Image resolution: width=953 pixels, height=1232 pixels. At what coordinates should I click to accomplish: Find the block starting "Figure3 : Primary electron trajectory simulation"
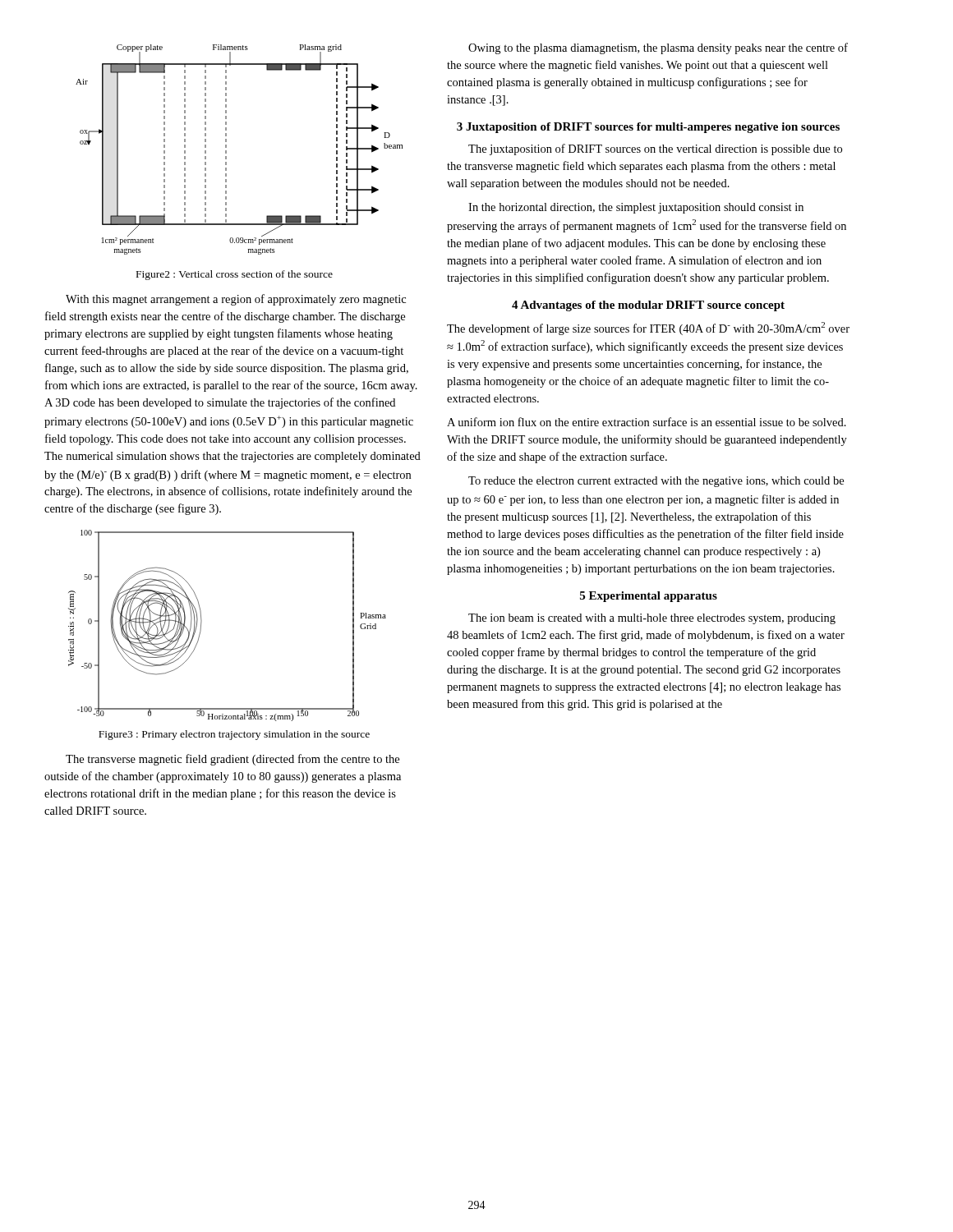point(234,734)
